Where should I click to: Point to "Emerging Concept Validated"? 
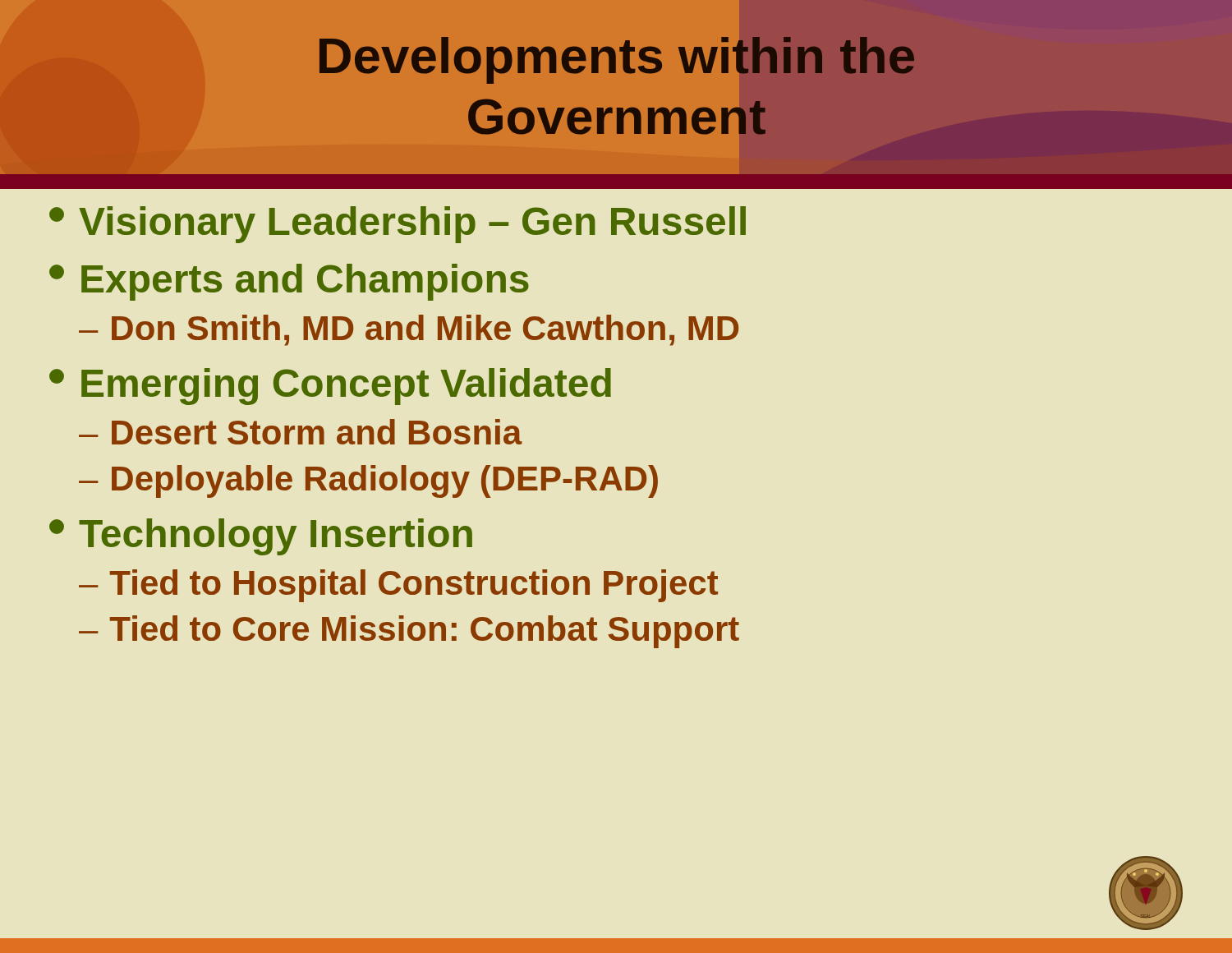(331, 383)
